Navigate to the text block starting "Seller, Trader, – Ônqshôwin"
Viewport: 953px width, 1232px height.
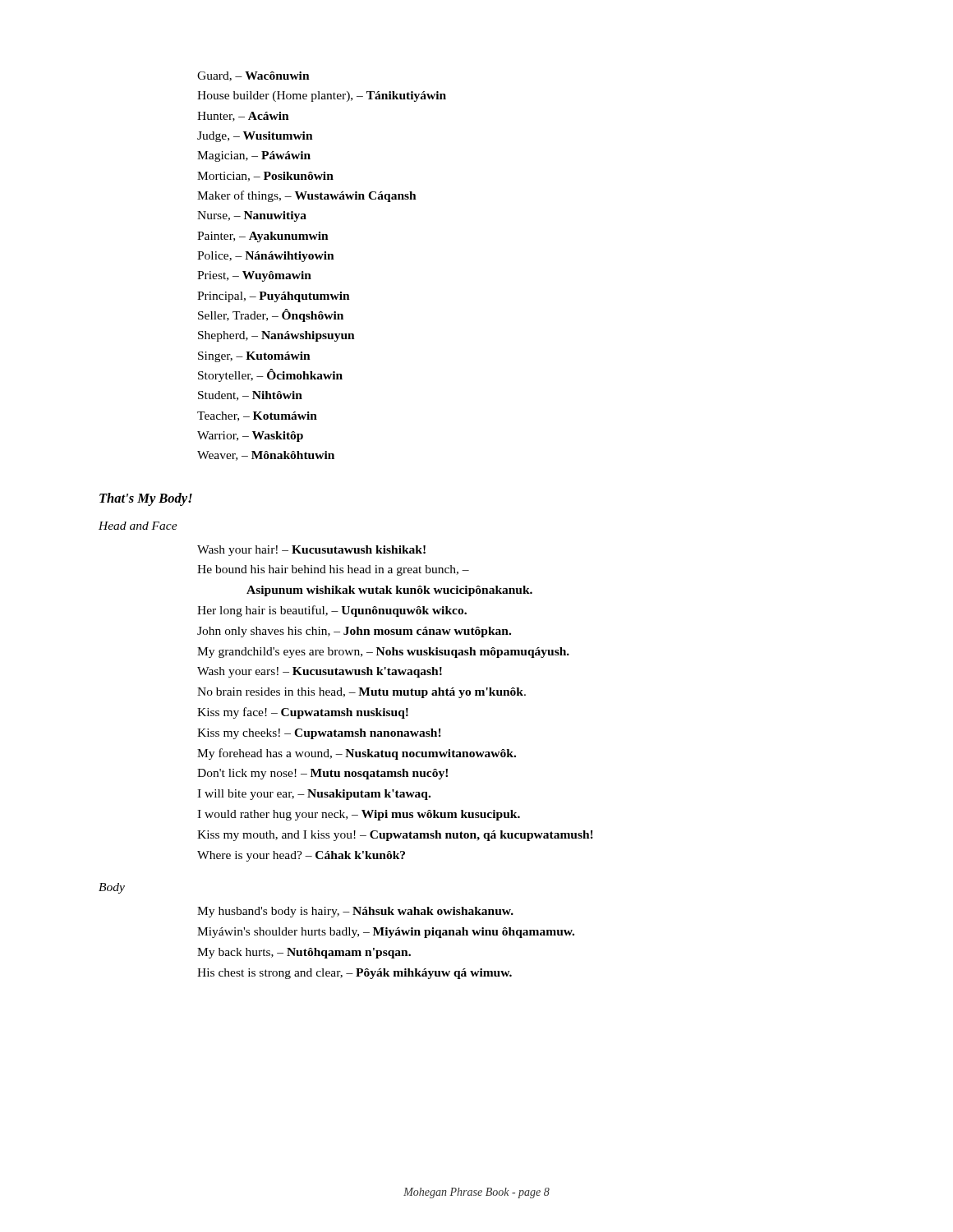[270, 315]
